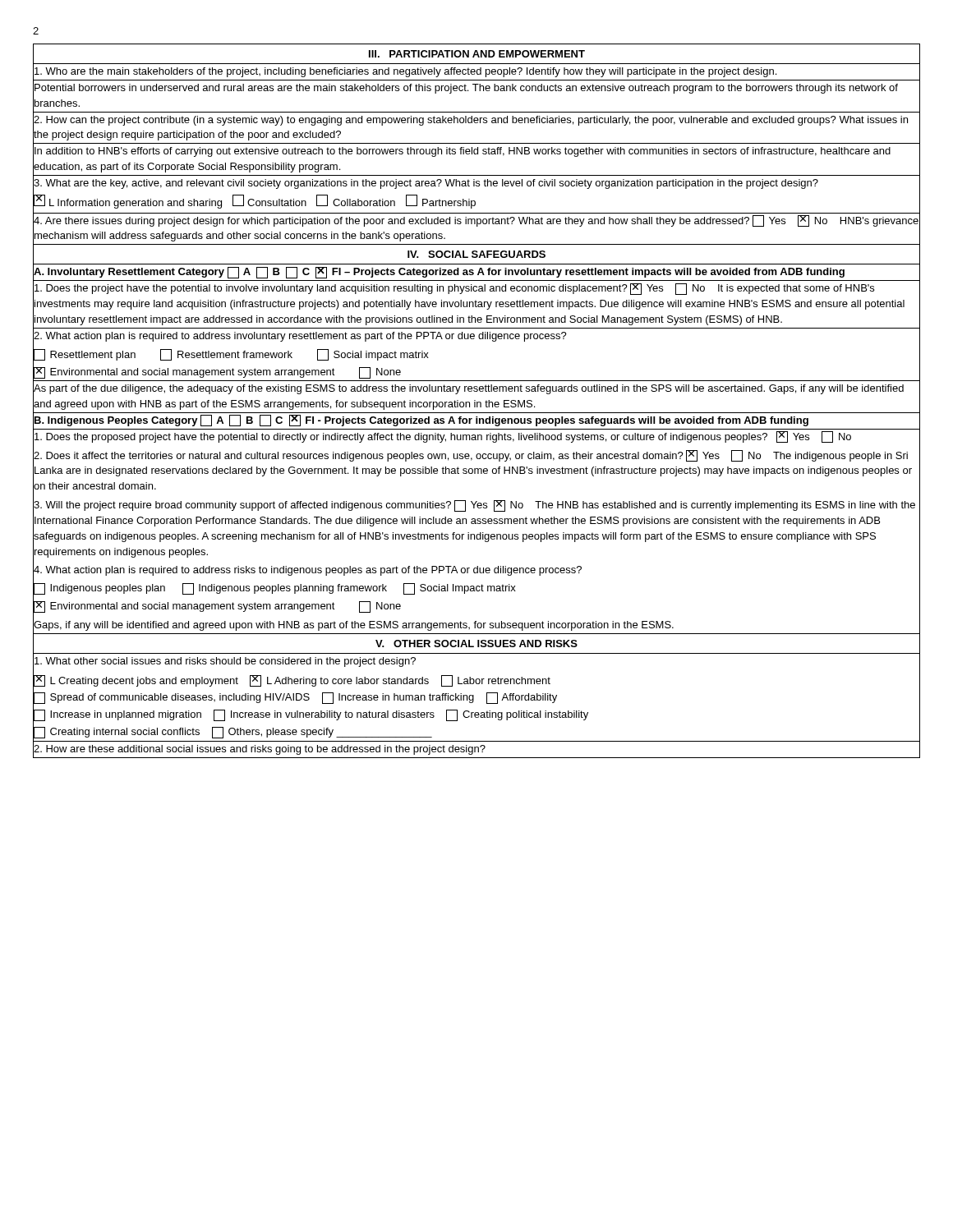This screenshot has width=953, height=1232.
Task: Find the text block that reads "How are these additional social issues and"
Action: [260, 749]
